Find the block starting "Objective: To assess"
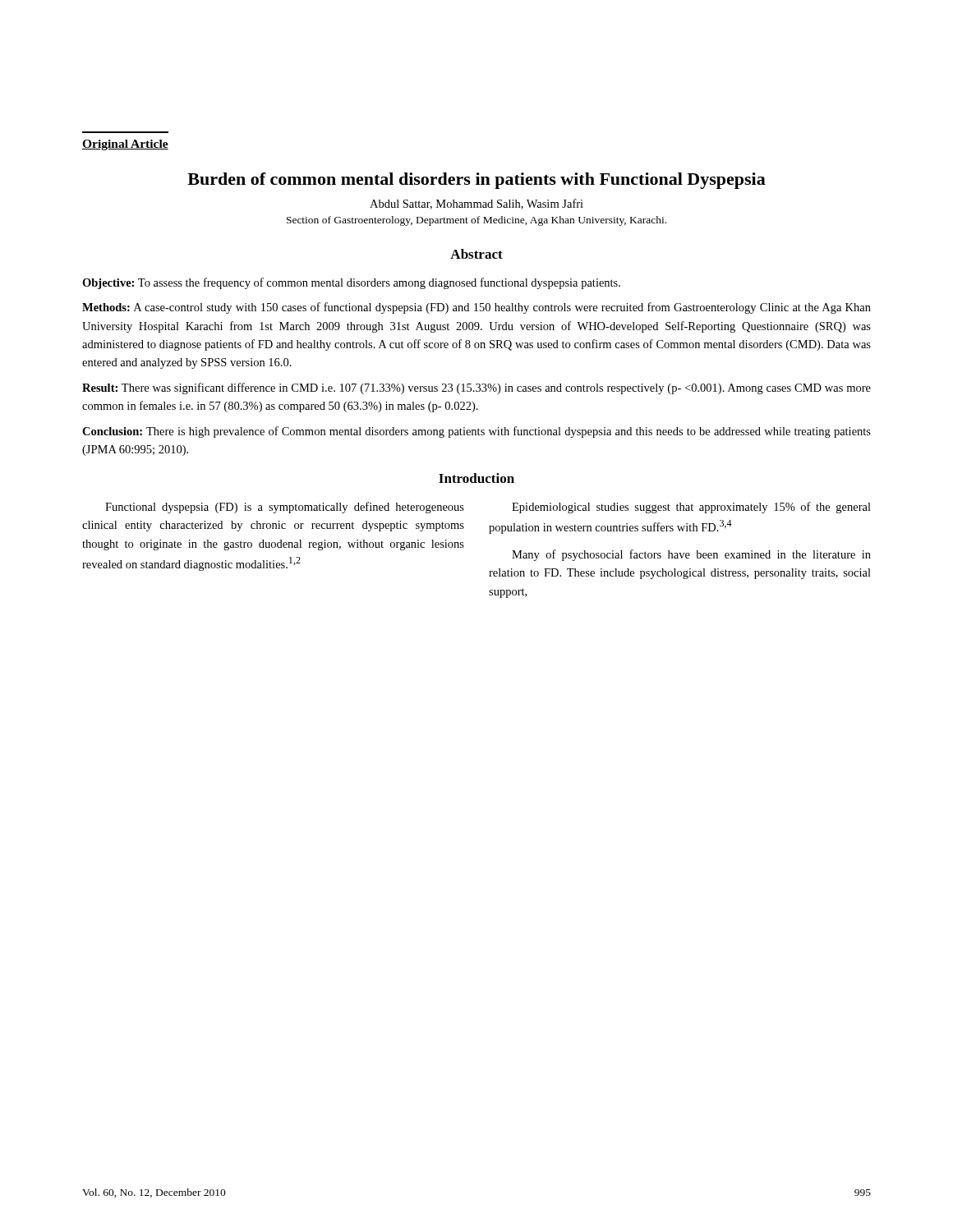The width and height of the screenshot is (953, 1232). [351, 283]
